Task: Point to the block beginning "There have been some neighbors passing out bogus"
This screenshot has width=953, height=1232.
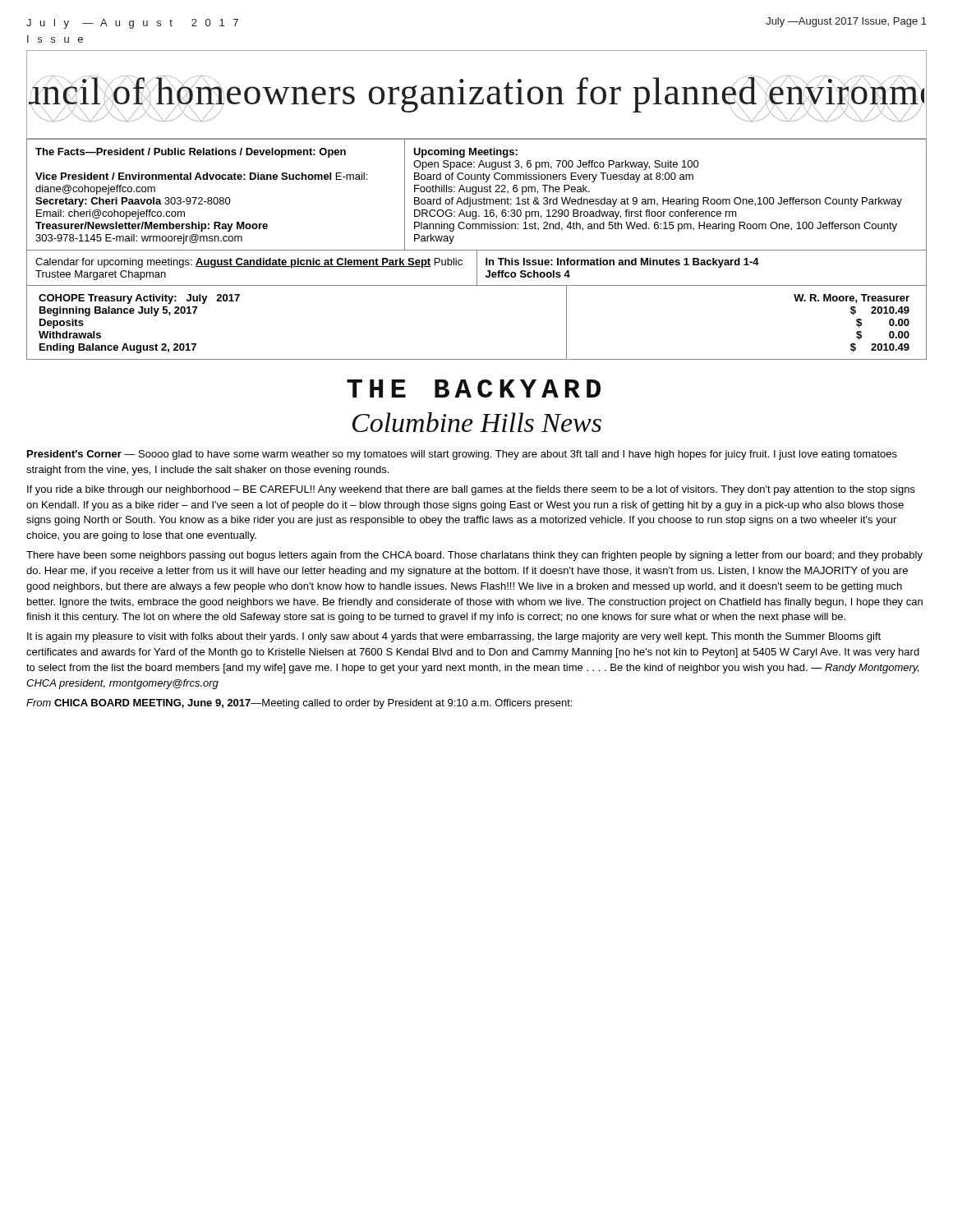Action: (475, 586)
